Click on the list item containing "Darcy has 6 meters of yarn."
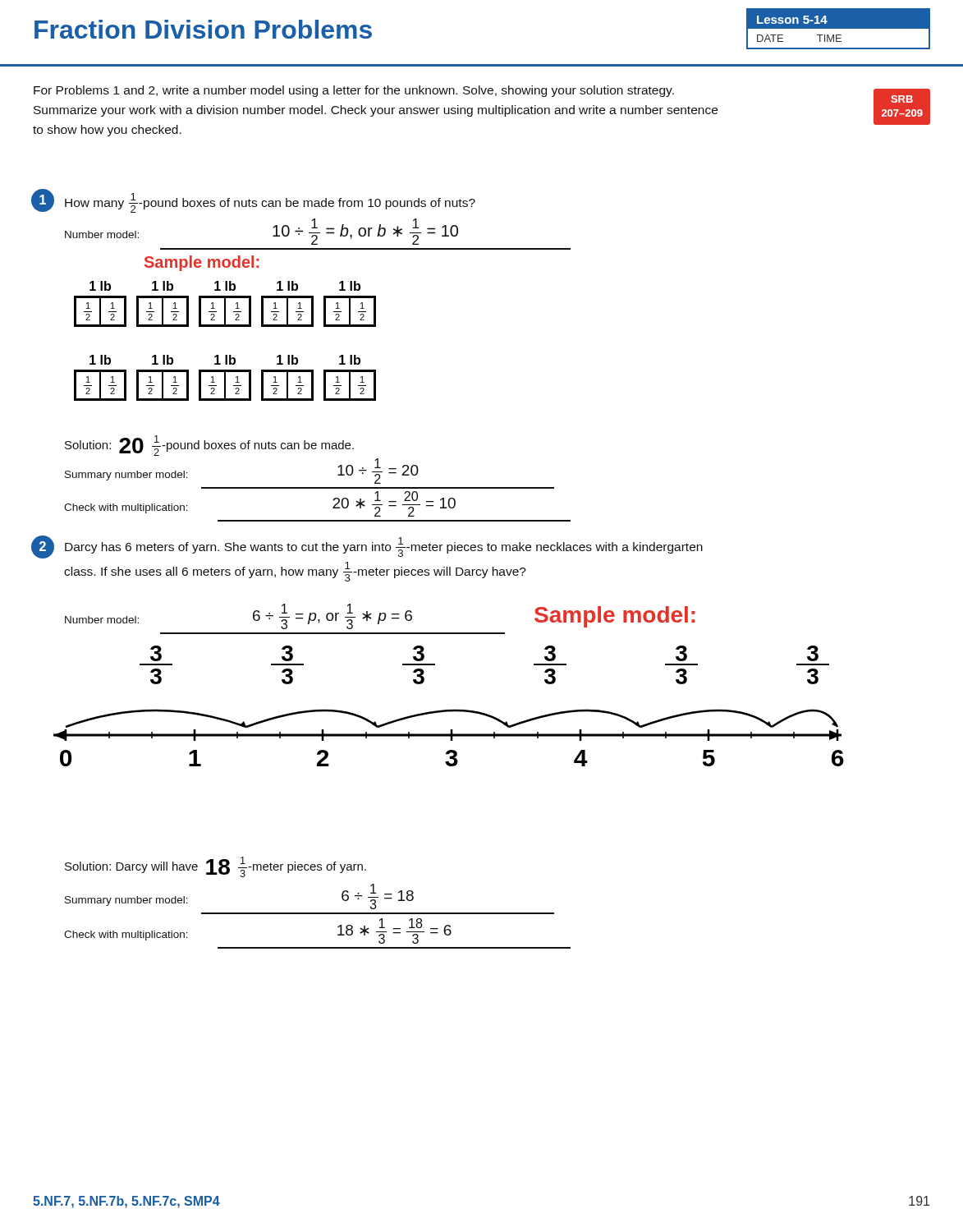Screen dimensions: 1232x963 384,560
